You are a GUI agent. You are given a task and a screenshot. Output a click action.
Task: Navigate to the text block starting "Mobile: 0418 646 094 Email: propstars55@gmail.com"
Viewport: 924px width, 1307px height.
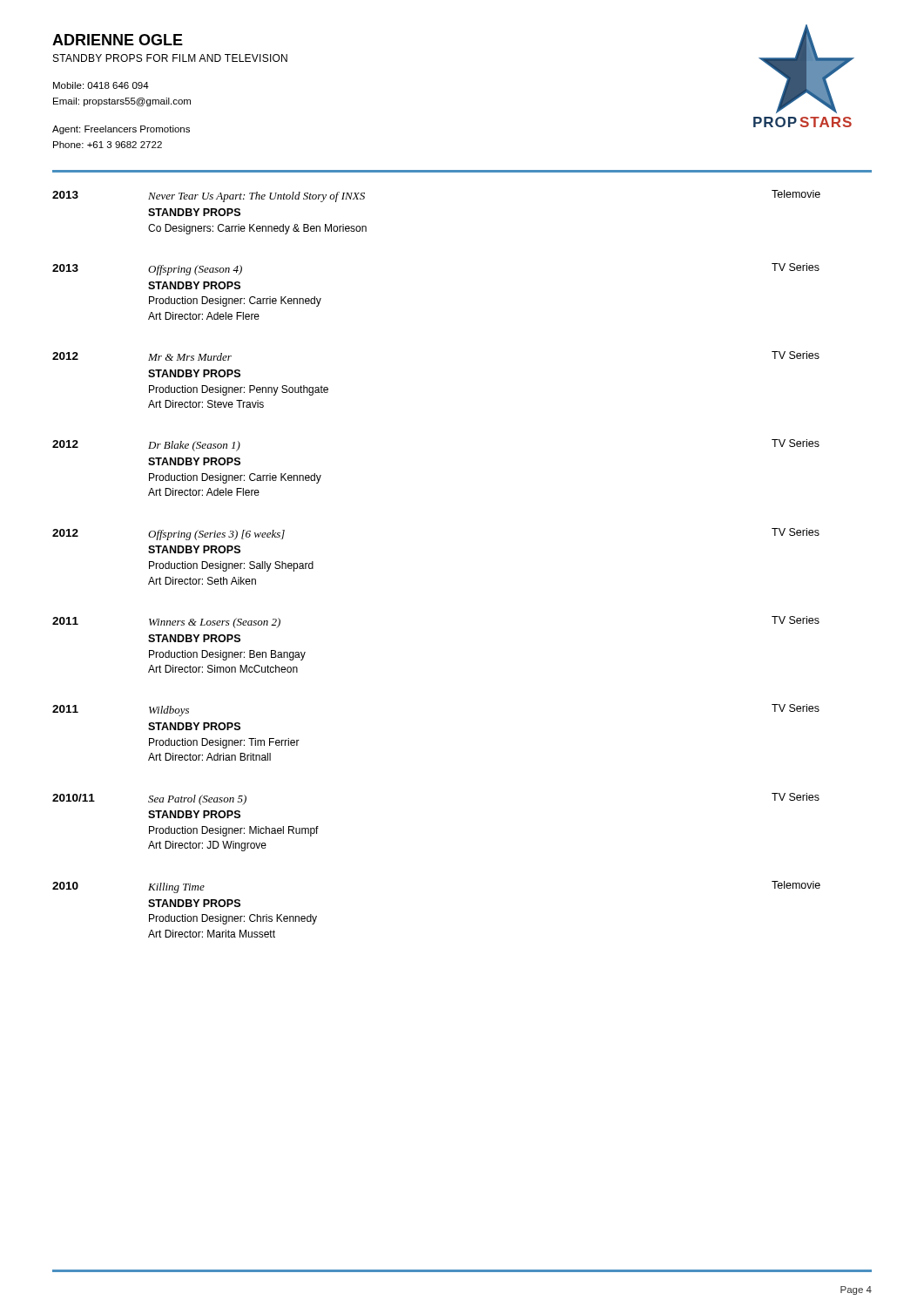point(122,94)
